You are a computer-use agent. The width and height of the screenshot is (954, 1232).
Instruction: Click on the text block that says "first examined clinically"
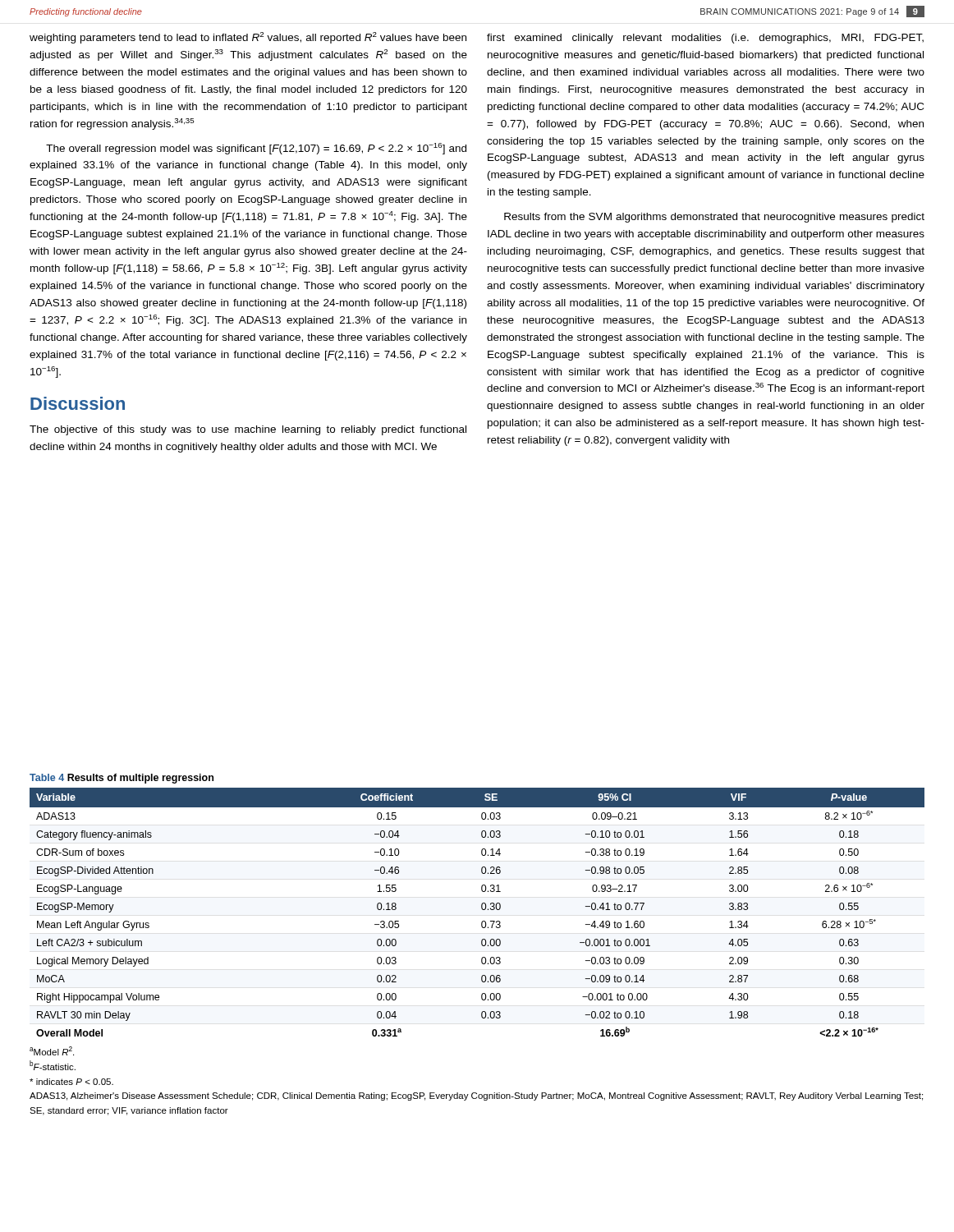coord(706,116)
